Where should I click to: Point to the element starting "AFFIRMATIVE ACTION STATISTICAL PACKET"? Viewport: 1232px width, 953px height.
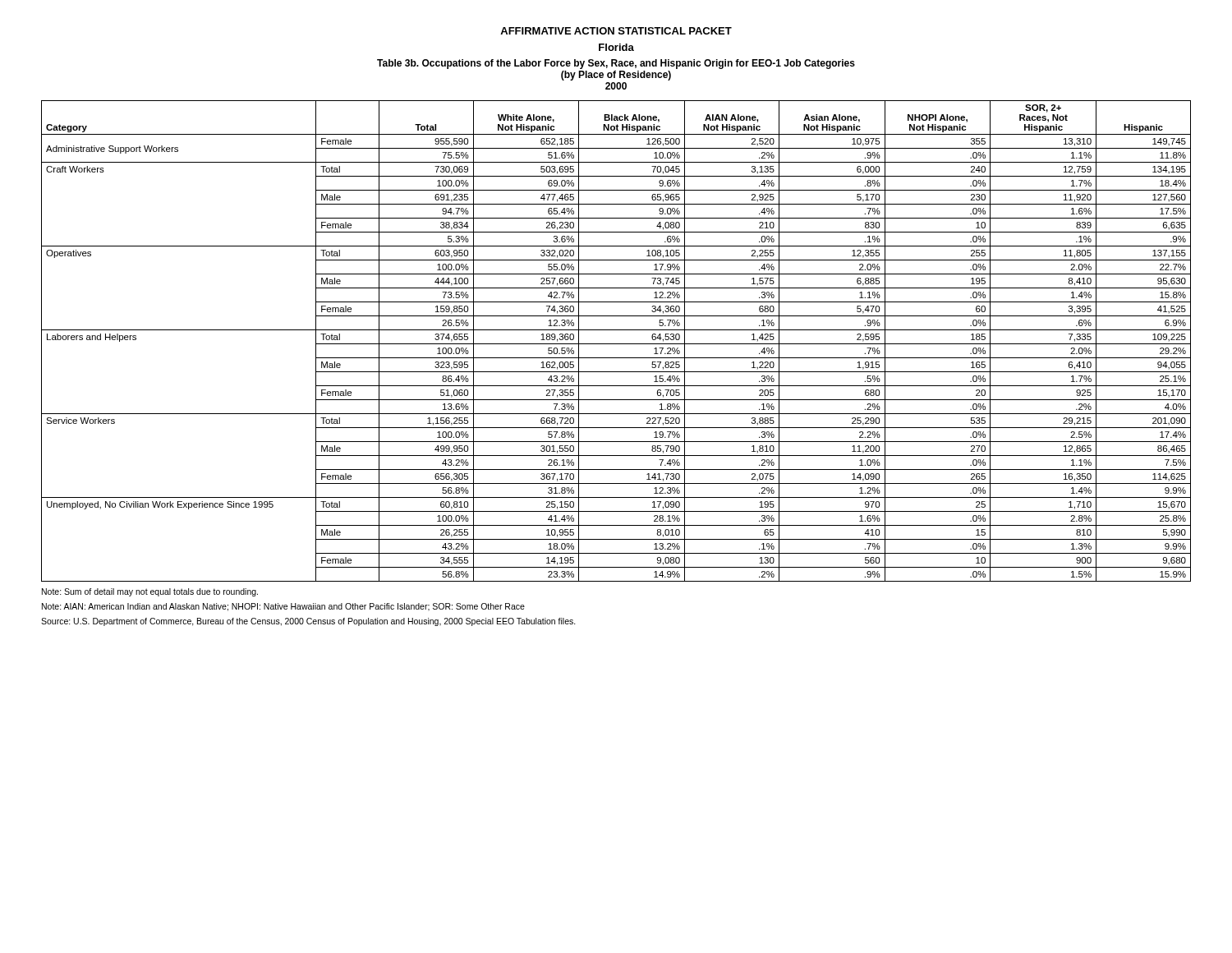tap(616, 31)
